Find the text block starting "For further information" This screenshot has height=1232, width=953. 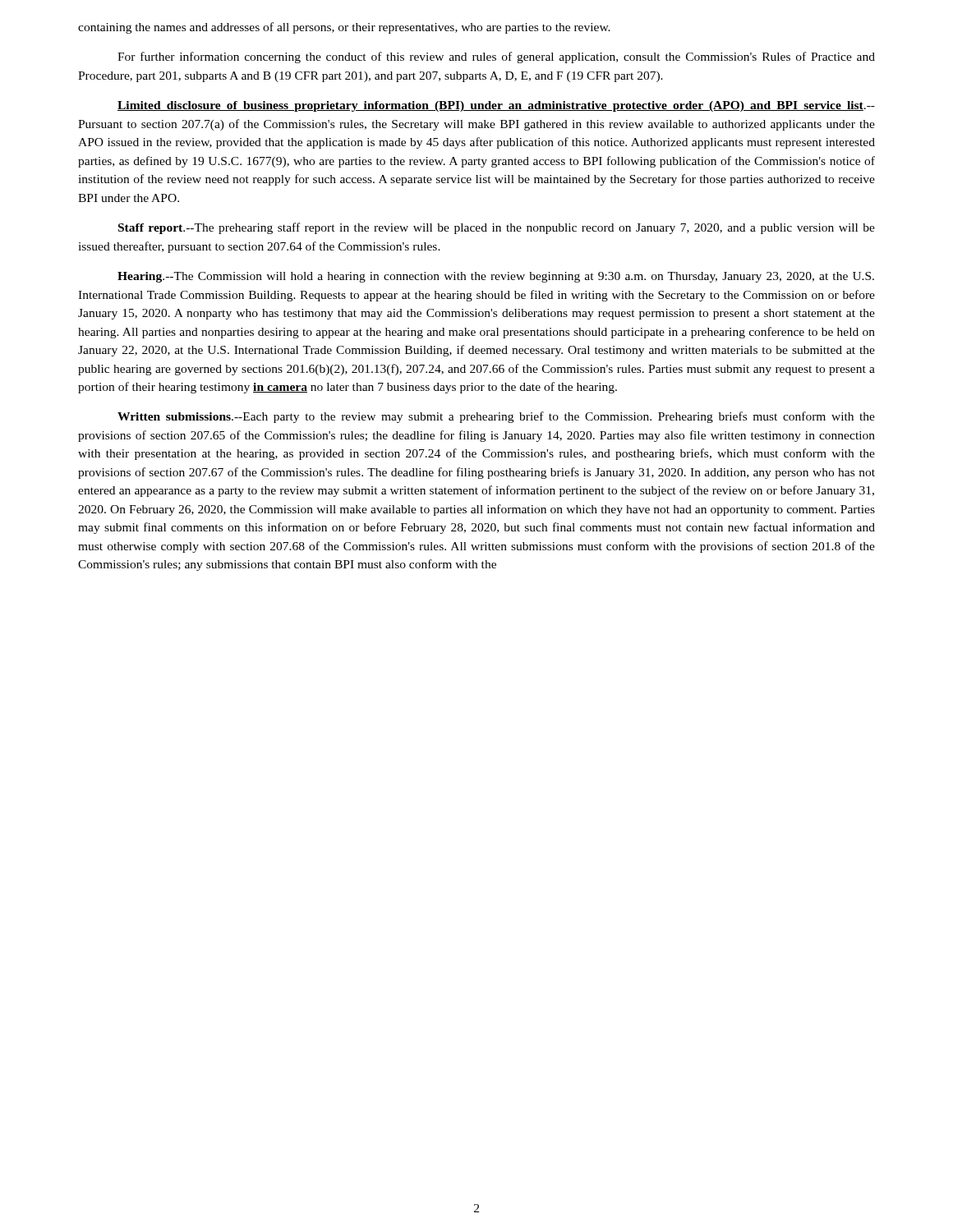coord(476,66)
